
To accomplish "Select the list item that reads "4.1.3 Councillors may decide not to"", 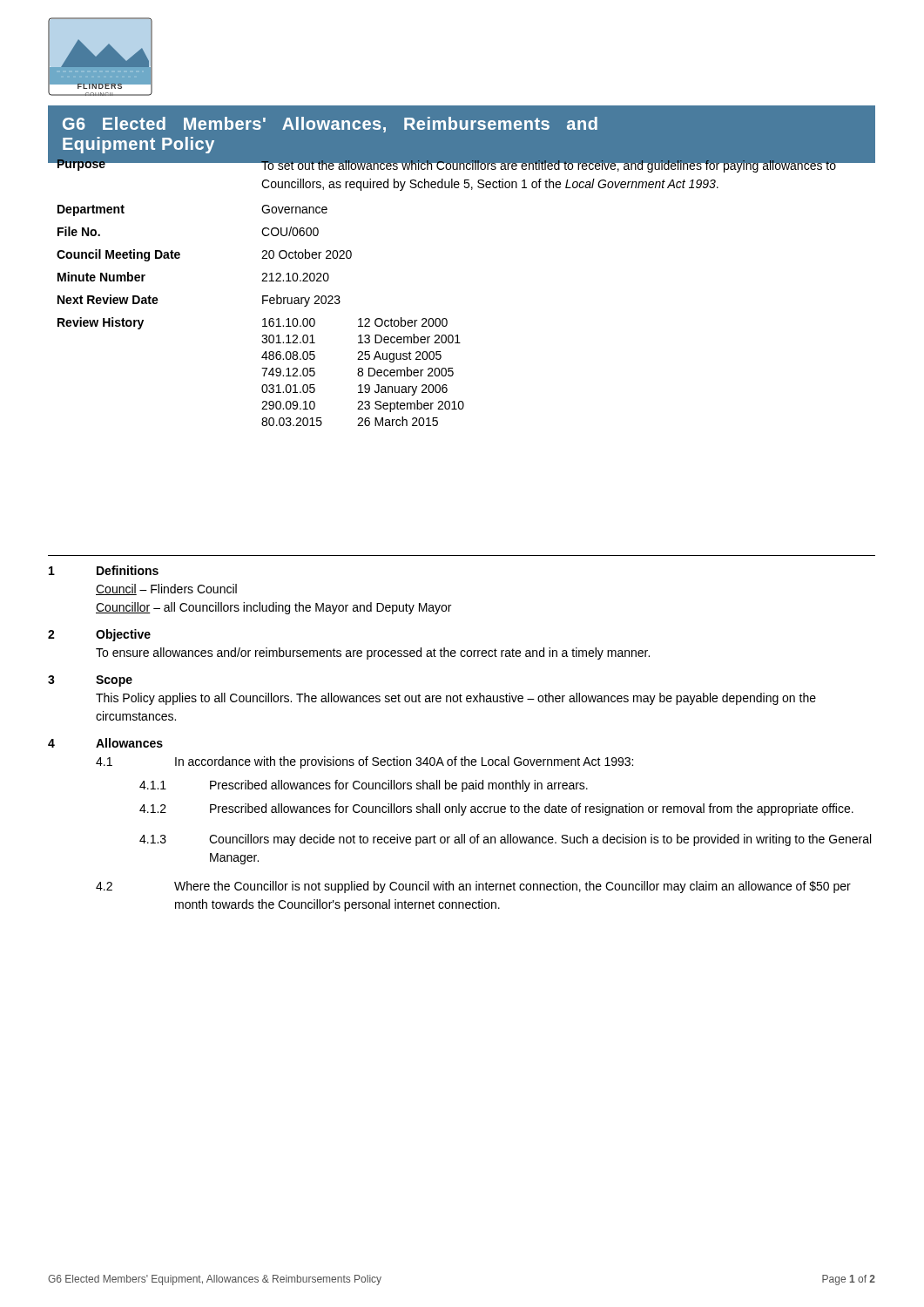I will [507, 849].
